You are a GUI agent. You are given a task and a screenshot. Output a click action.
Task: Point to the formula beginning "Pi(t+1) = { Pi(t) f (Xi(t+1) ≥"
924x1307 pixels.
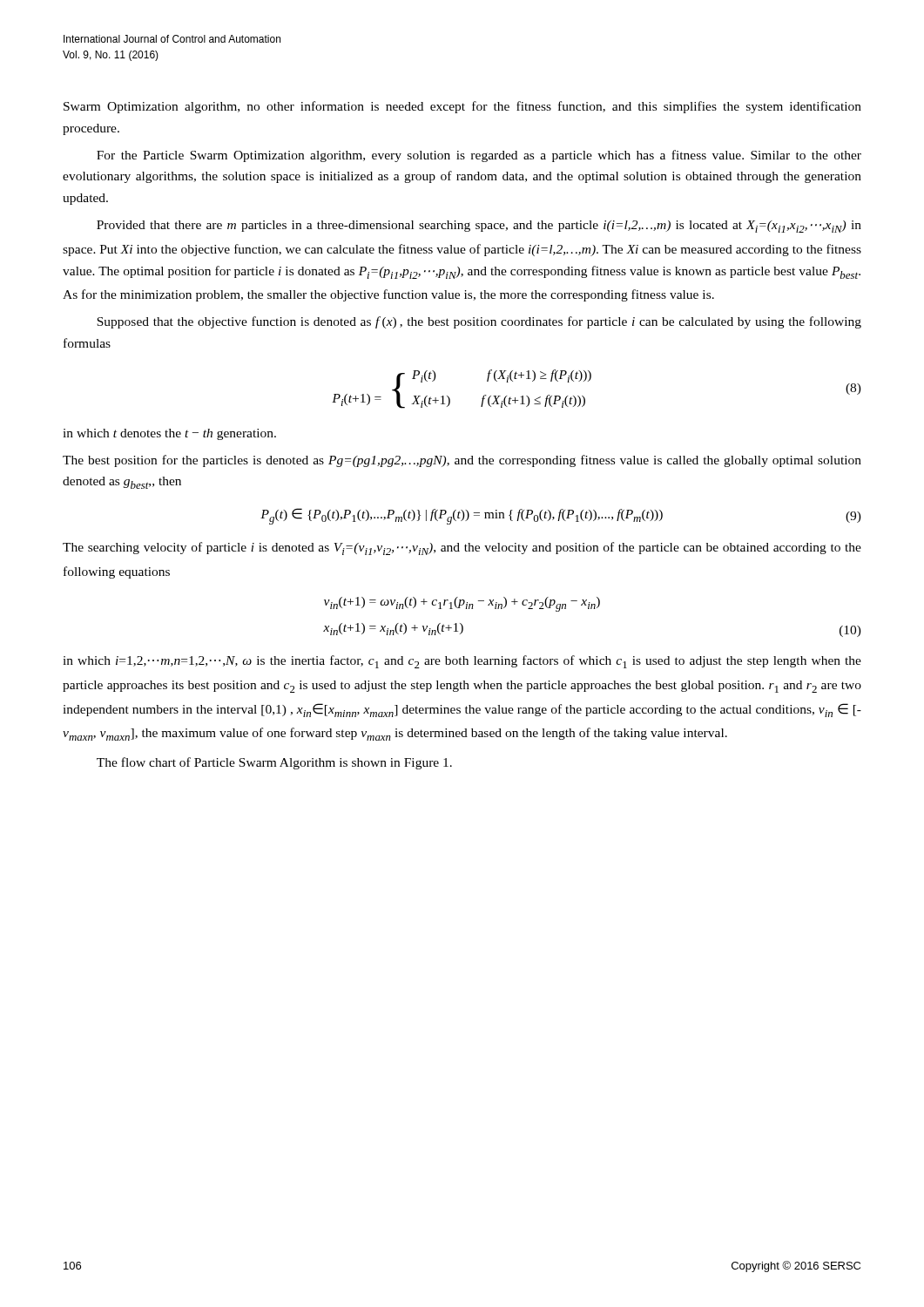pos(462,388)
